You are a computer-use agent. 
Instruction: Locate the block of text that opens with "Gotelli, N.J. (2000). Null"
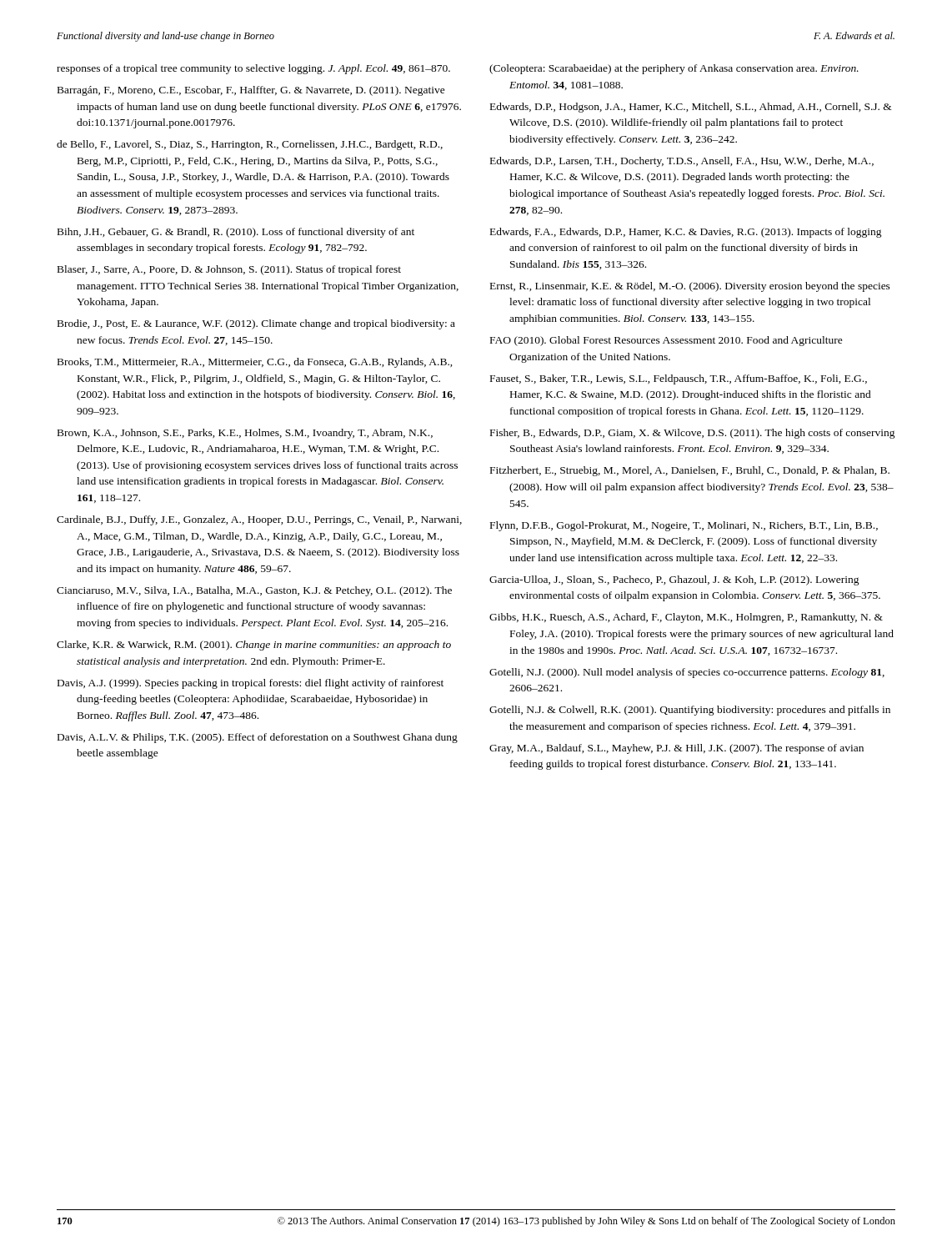click(687, 680)
